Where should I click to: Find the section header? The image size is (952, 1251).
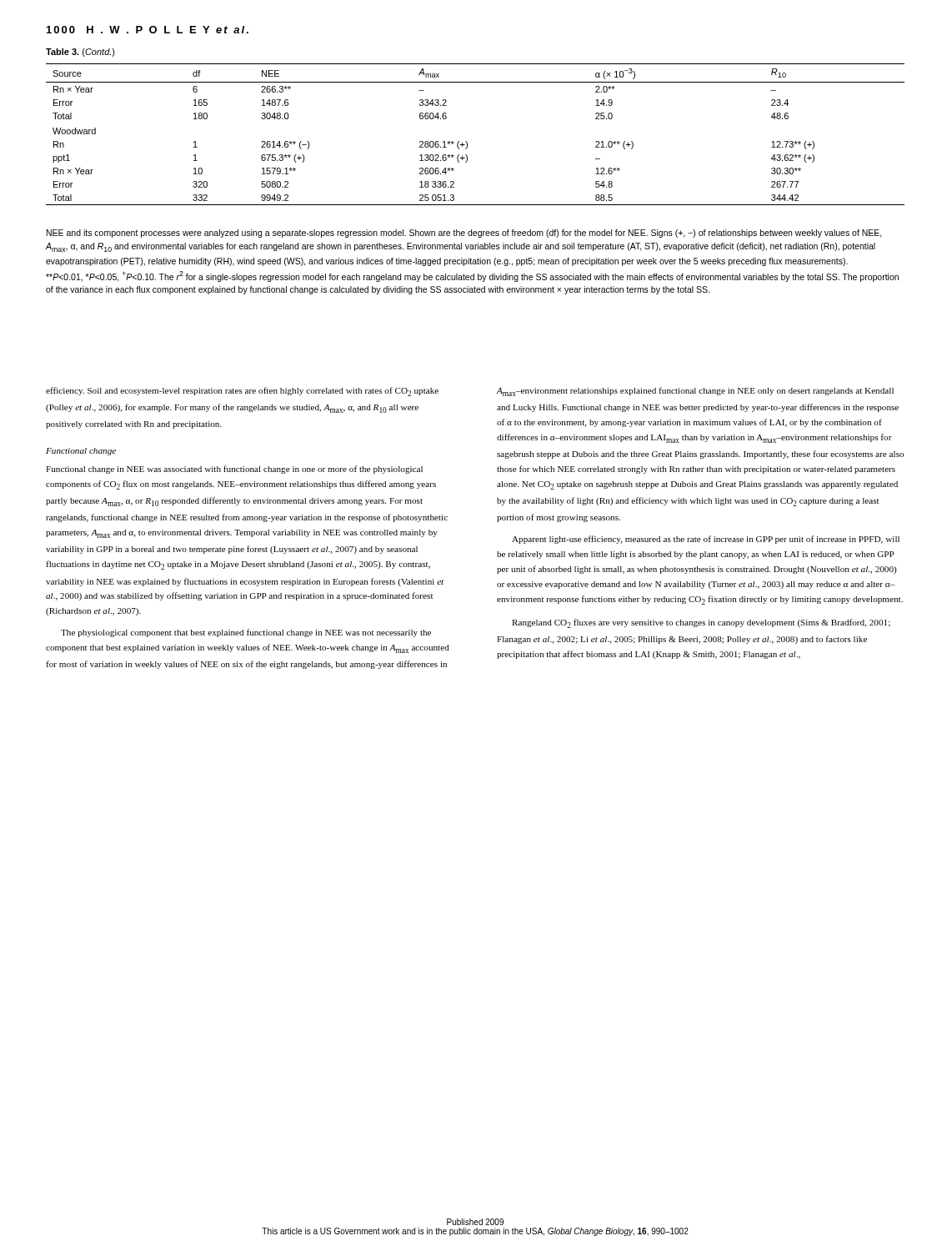[x=81, y=451]
